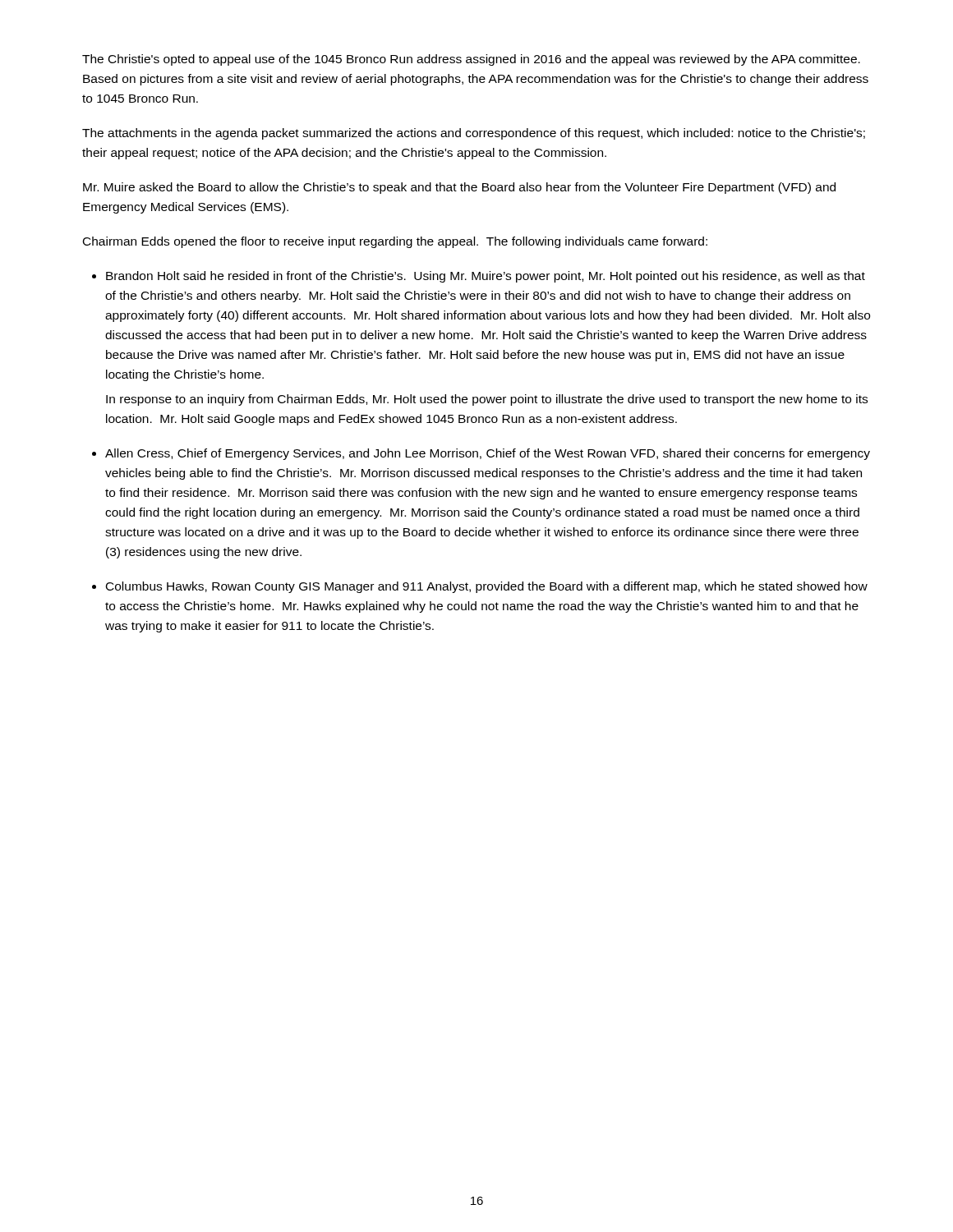
Task: Click the passage that begins "The attachments in the"
Action: coord(474,143)
